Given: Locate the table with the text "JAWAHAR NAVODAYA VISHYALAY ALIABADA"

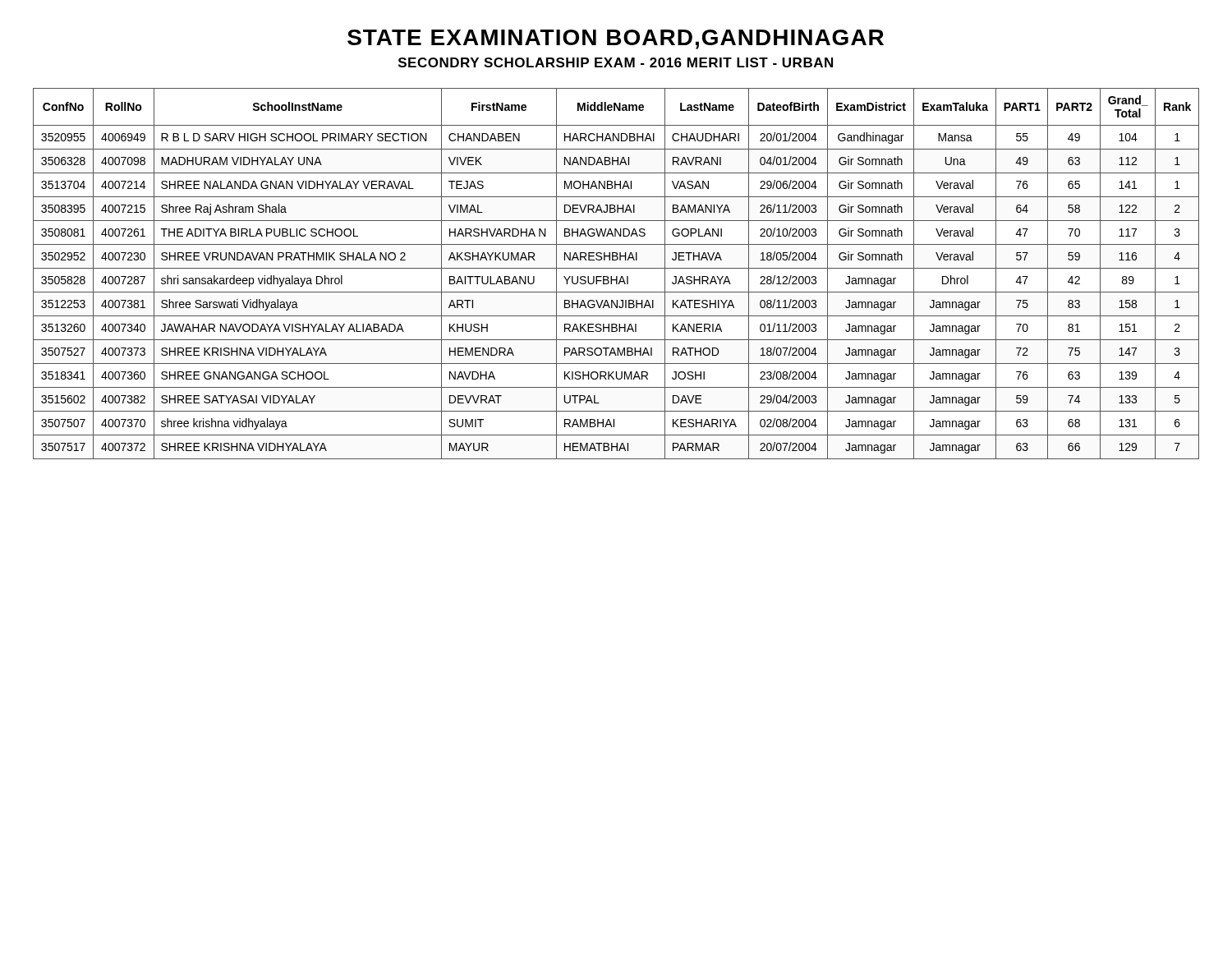Looking at the screenshot, I should click(616, 274).
